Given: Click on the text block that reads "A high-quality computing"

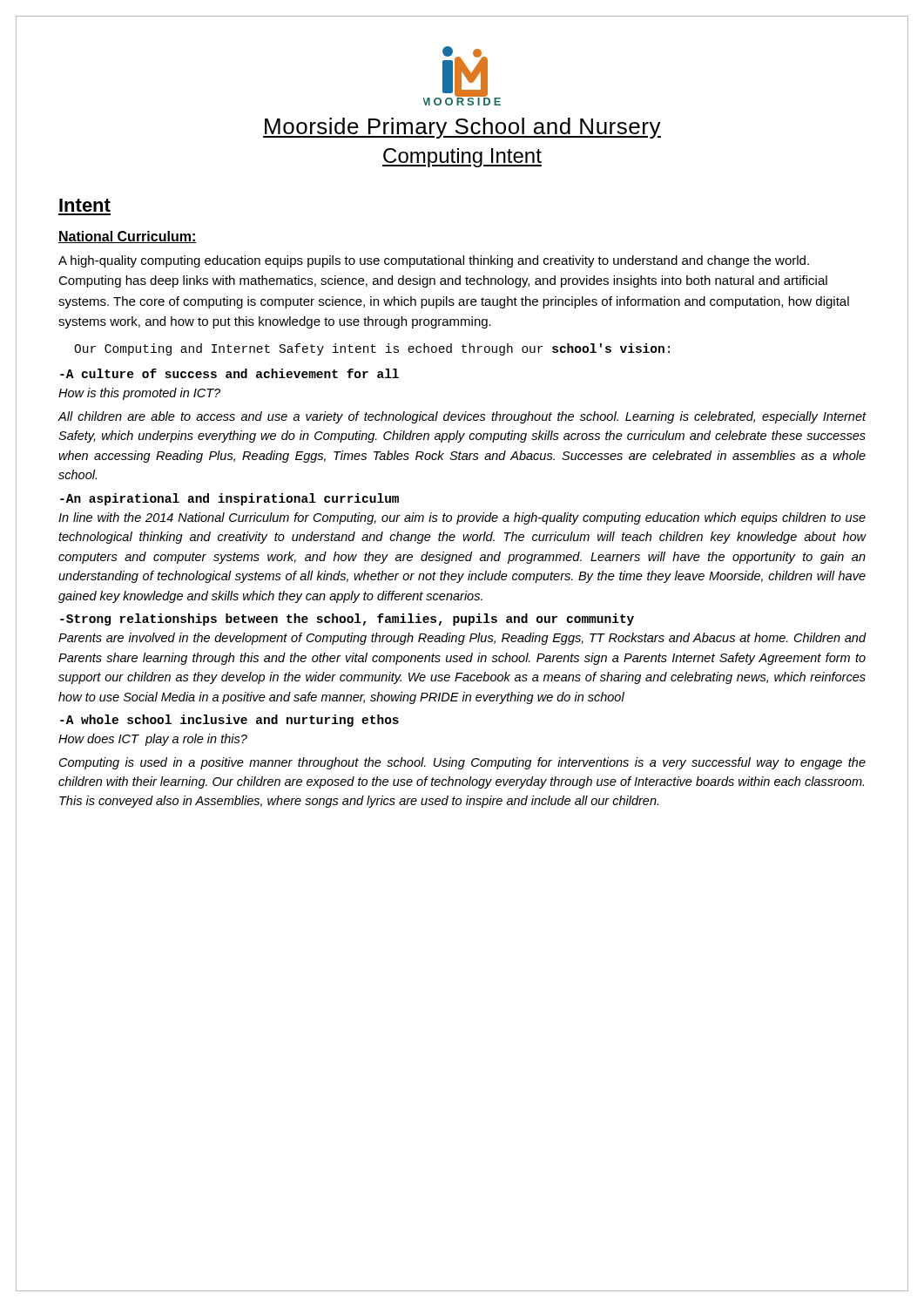Looking at the screenshot, I should pos(454,290).
